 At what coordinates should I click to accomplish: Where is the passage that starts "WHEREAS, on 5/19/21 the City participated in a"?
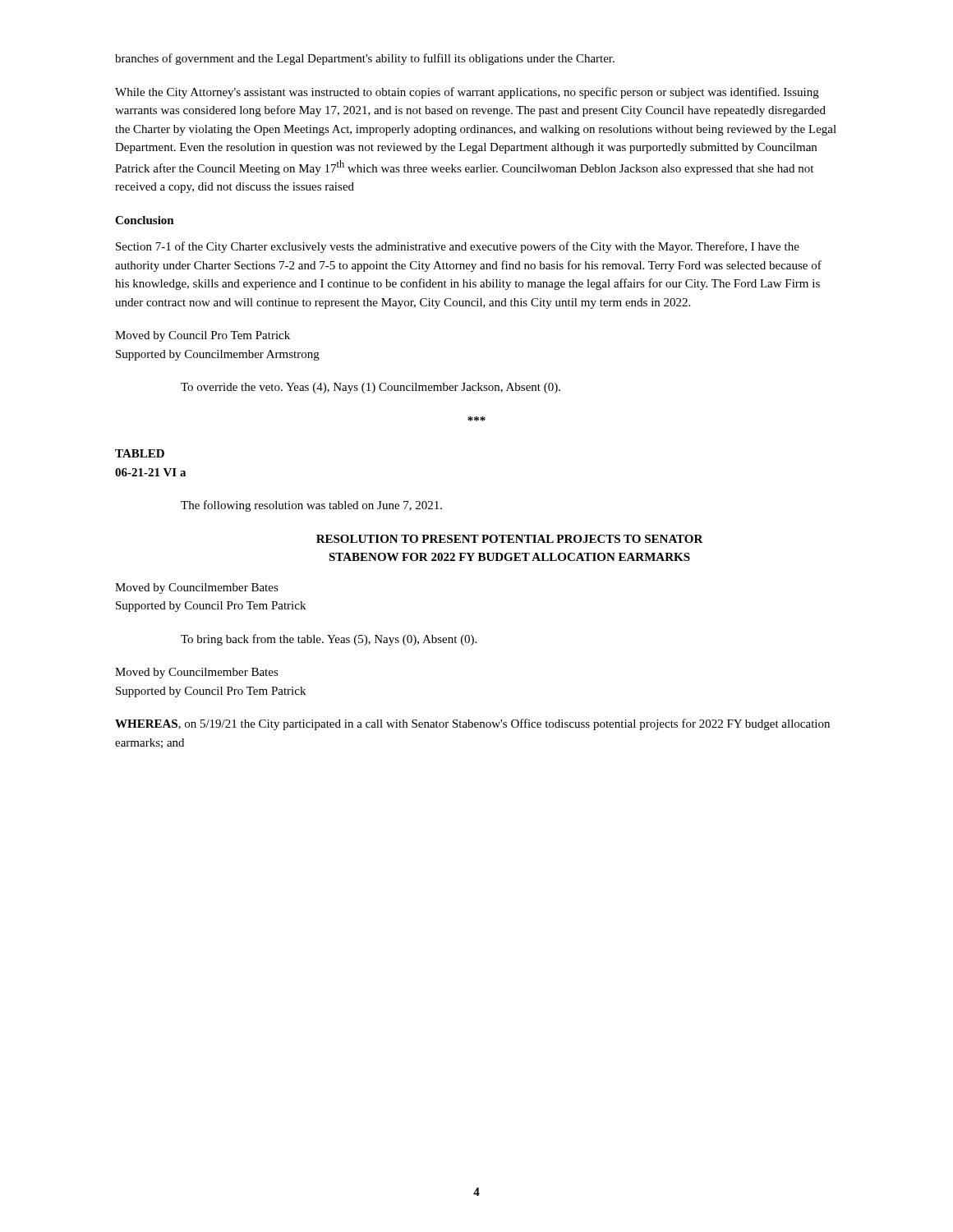(473, 733)
